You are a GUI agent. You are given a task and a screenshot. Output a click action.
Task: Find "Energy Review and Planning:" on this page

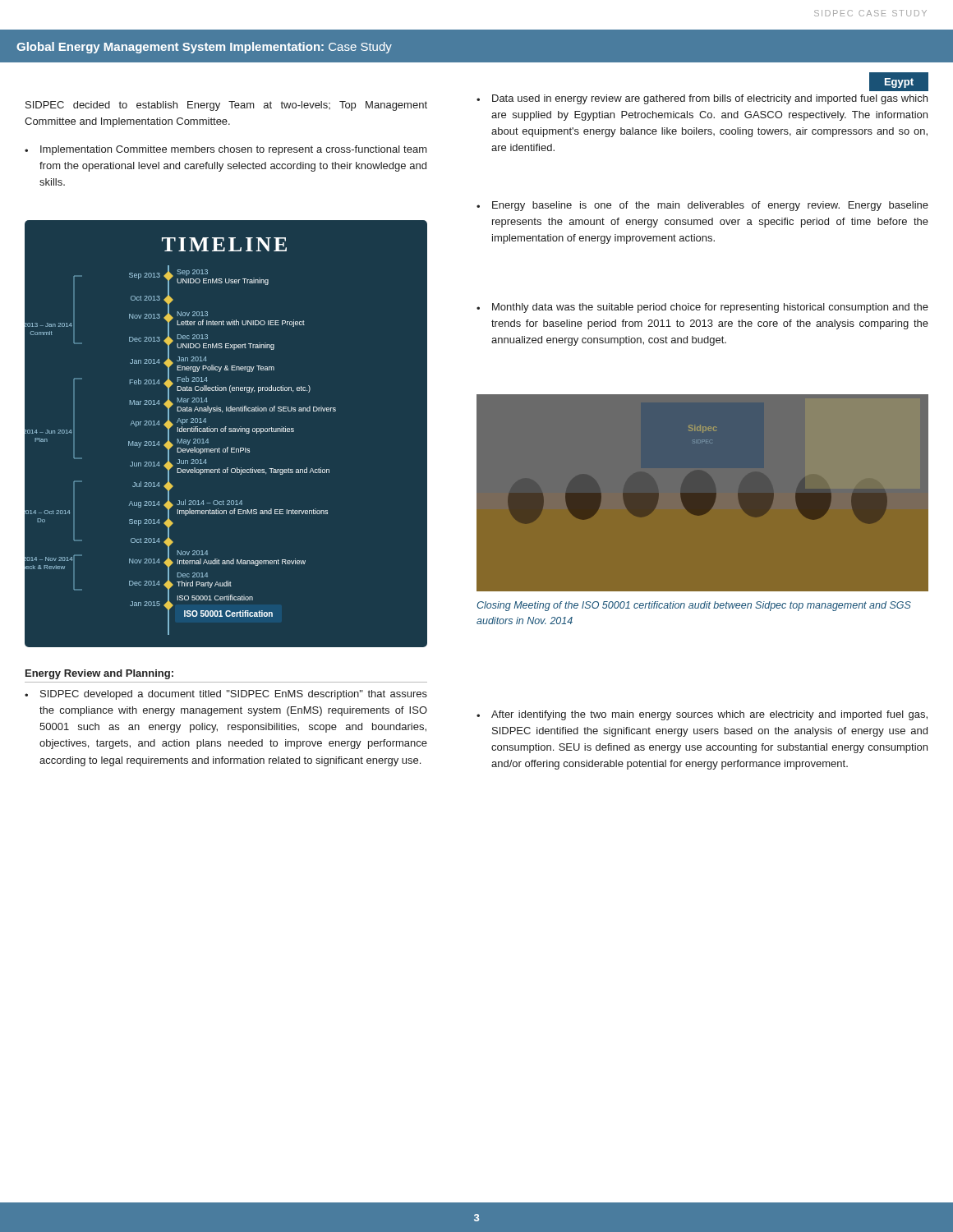pos(99,673)
